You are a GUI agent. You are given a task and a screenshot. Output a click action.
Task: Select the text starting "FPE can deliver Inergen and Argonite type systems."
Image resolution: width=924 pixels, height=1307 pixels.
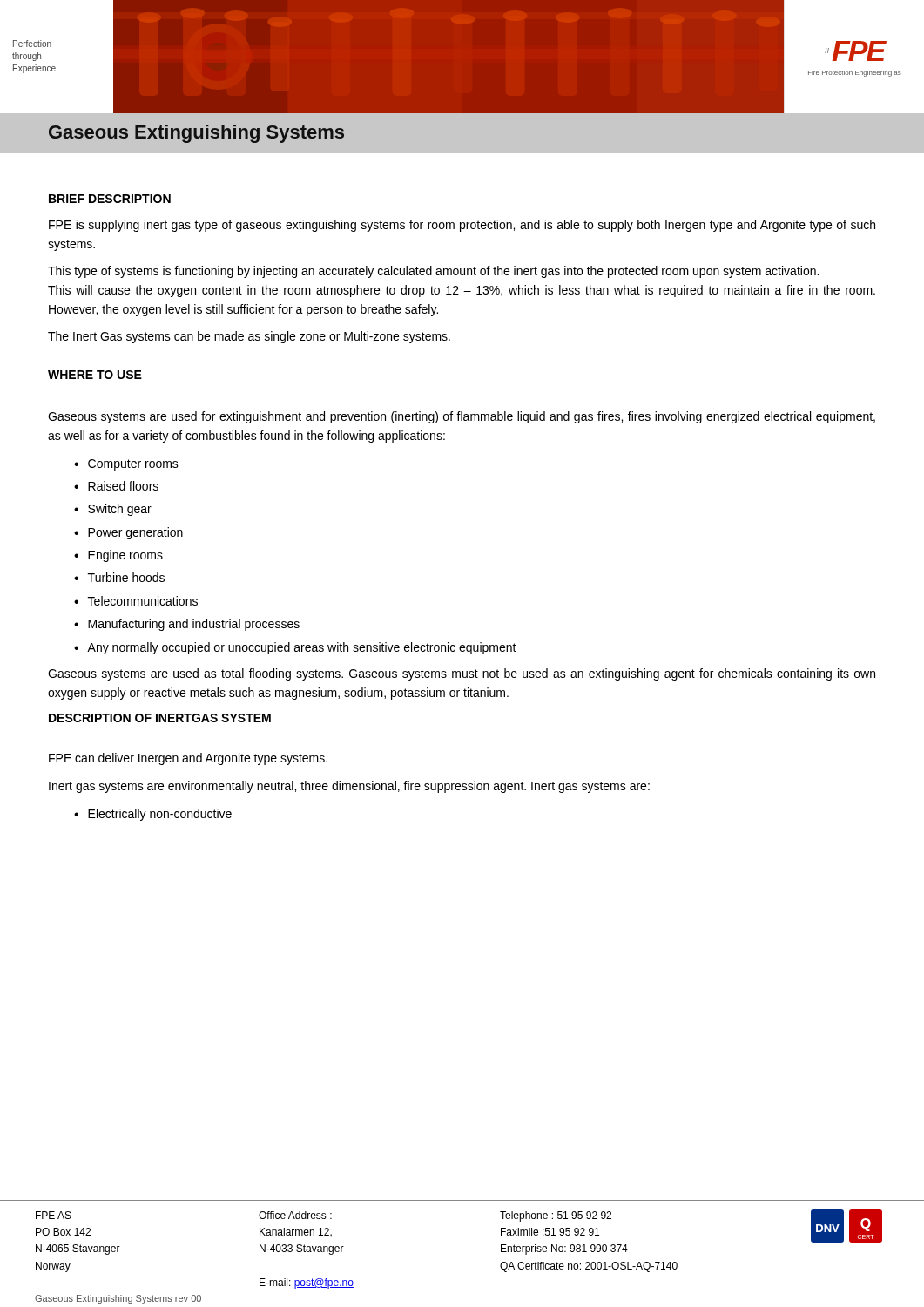click(188, 758)
